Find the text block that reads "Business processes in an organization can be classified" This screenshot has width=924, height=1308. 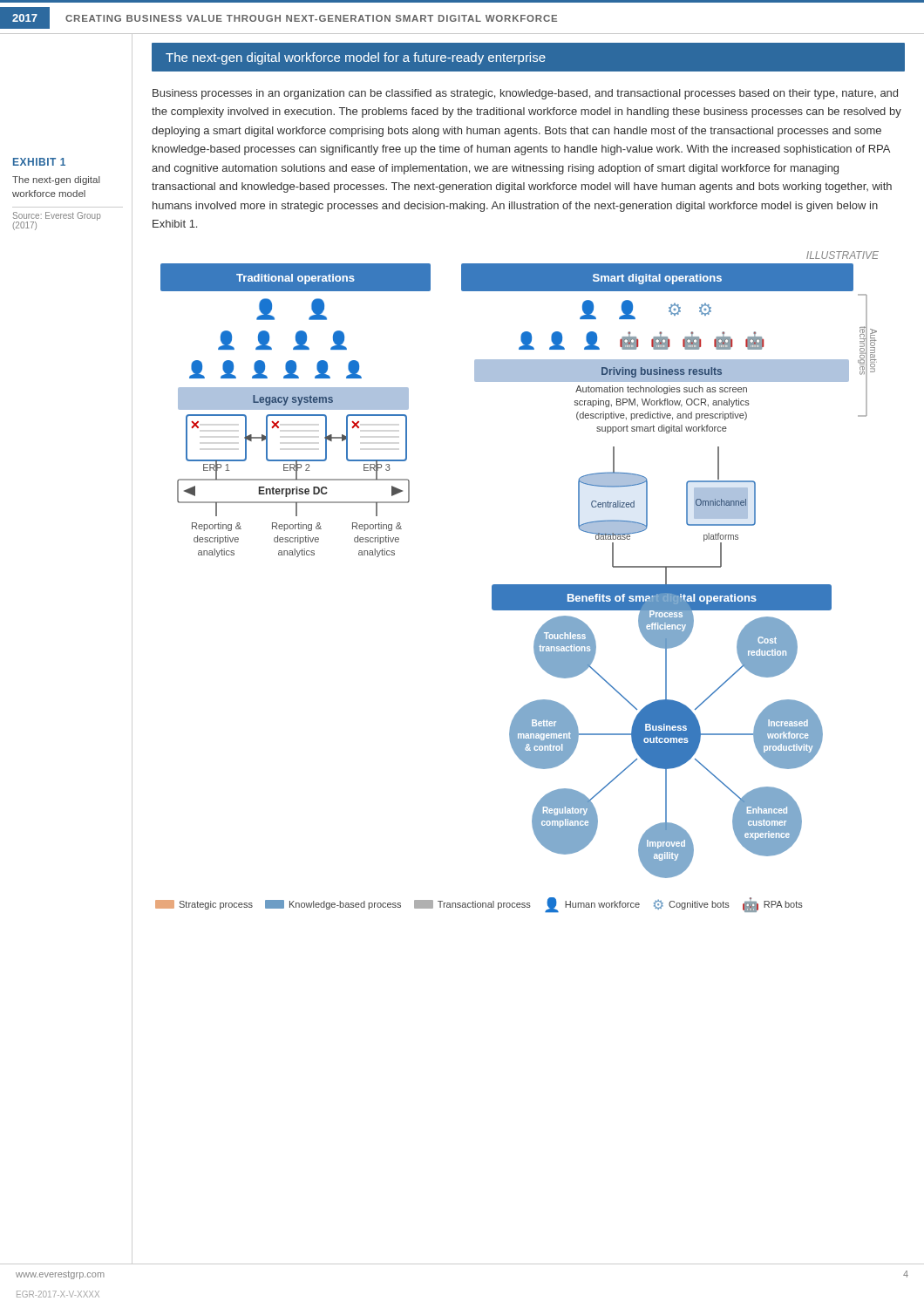click(526, 158)
